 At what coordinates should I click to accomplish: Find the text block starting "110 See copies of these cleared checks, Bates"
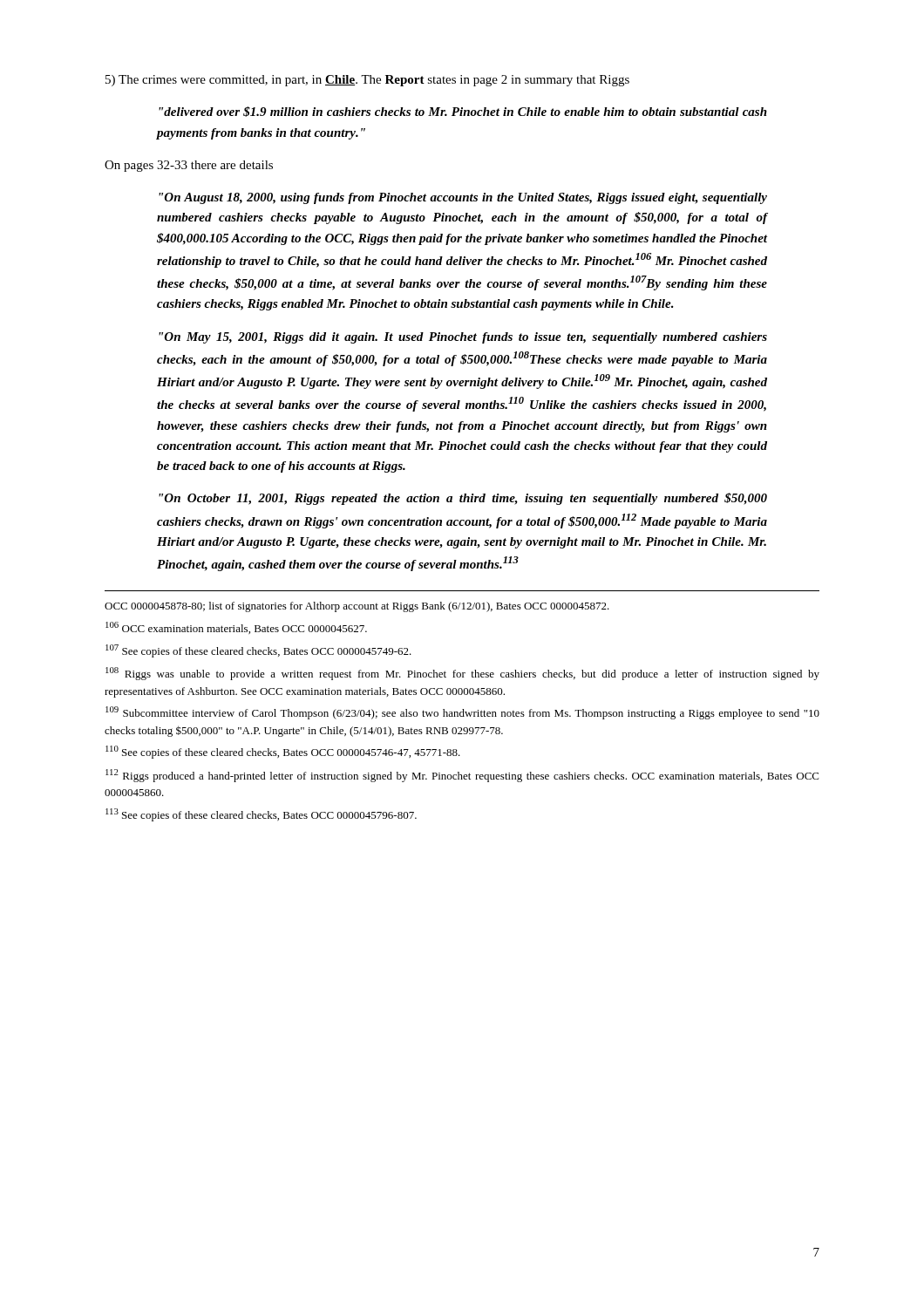283,751
